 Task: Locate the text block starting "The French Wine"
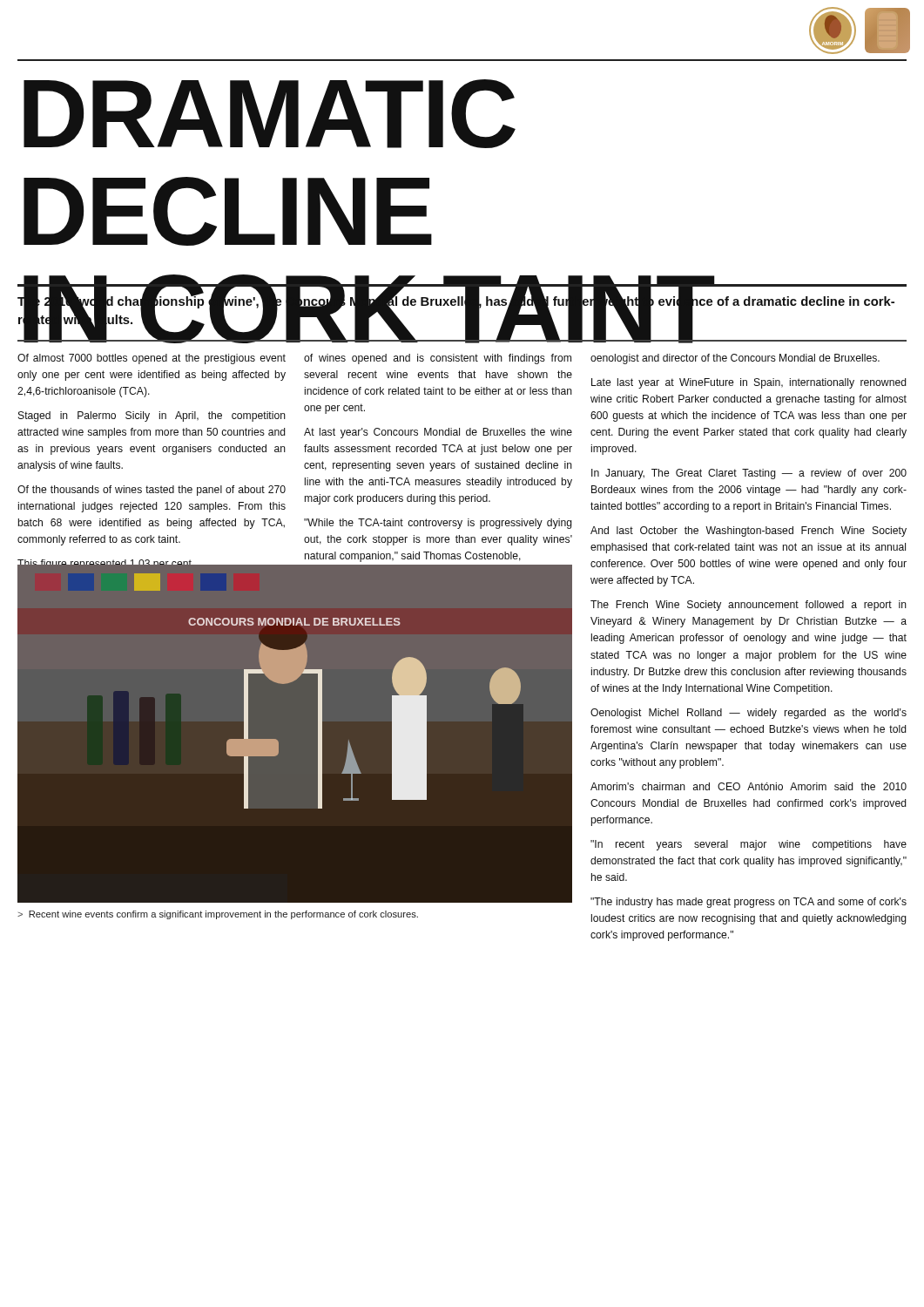click(x=748, y=647)
